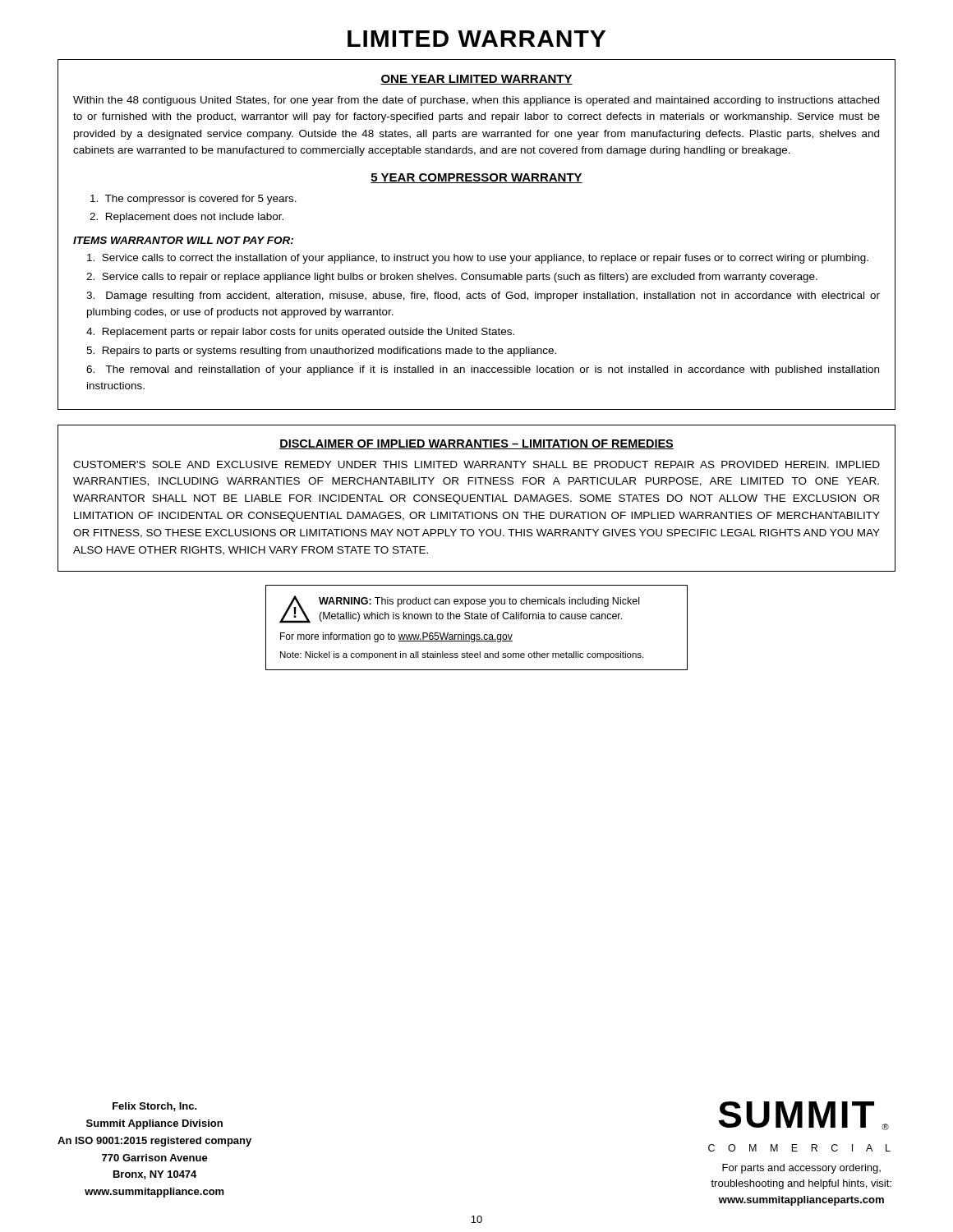Point to "LIMITED WARRANTY"
This screenshot has width=953, height=1232.
coord(476,38)
